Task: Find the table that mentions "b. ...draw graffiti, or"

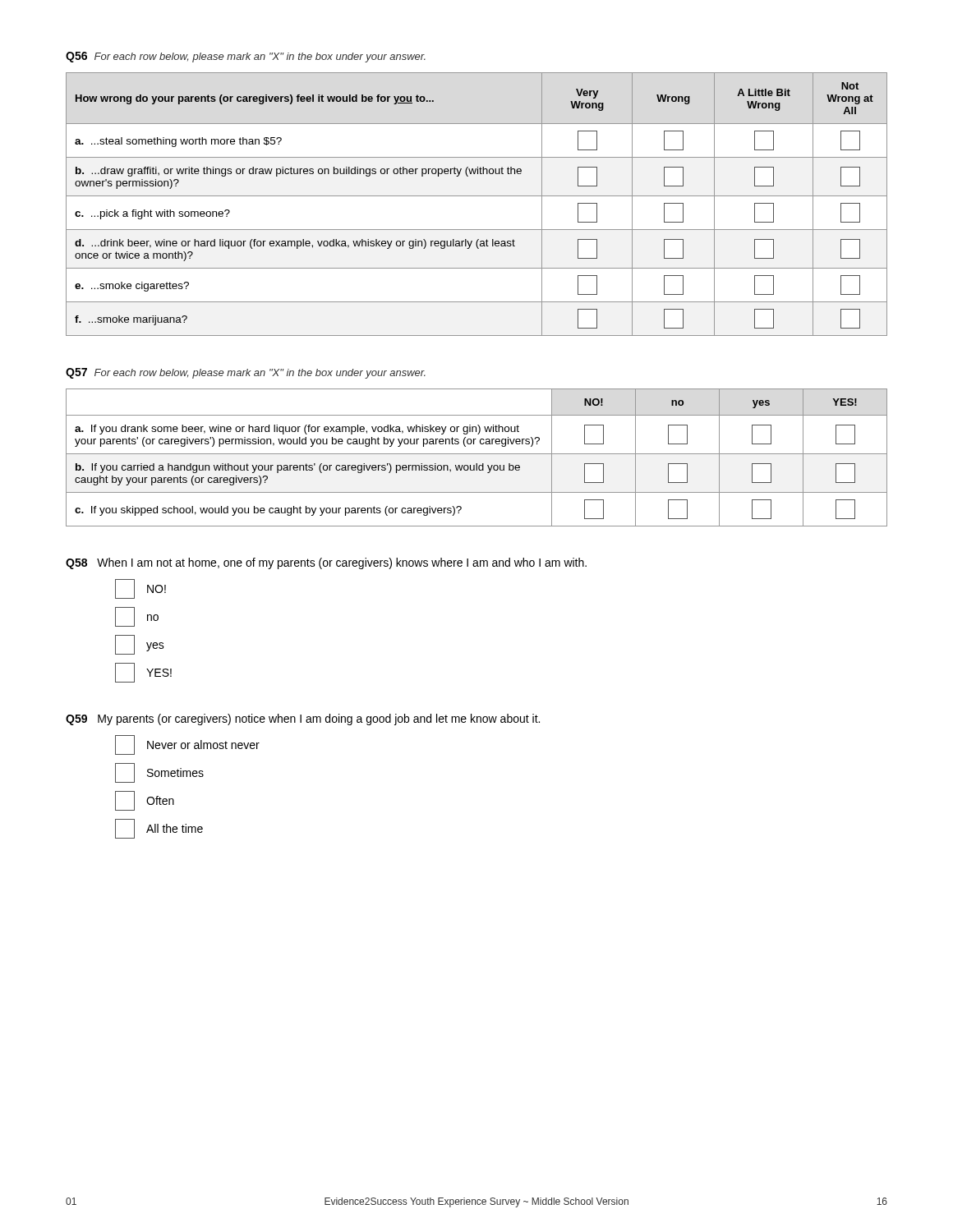Action: (476, 204)
